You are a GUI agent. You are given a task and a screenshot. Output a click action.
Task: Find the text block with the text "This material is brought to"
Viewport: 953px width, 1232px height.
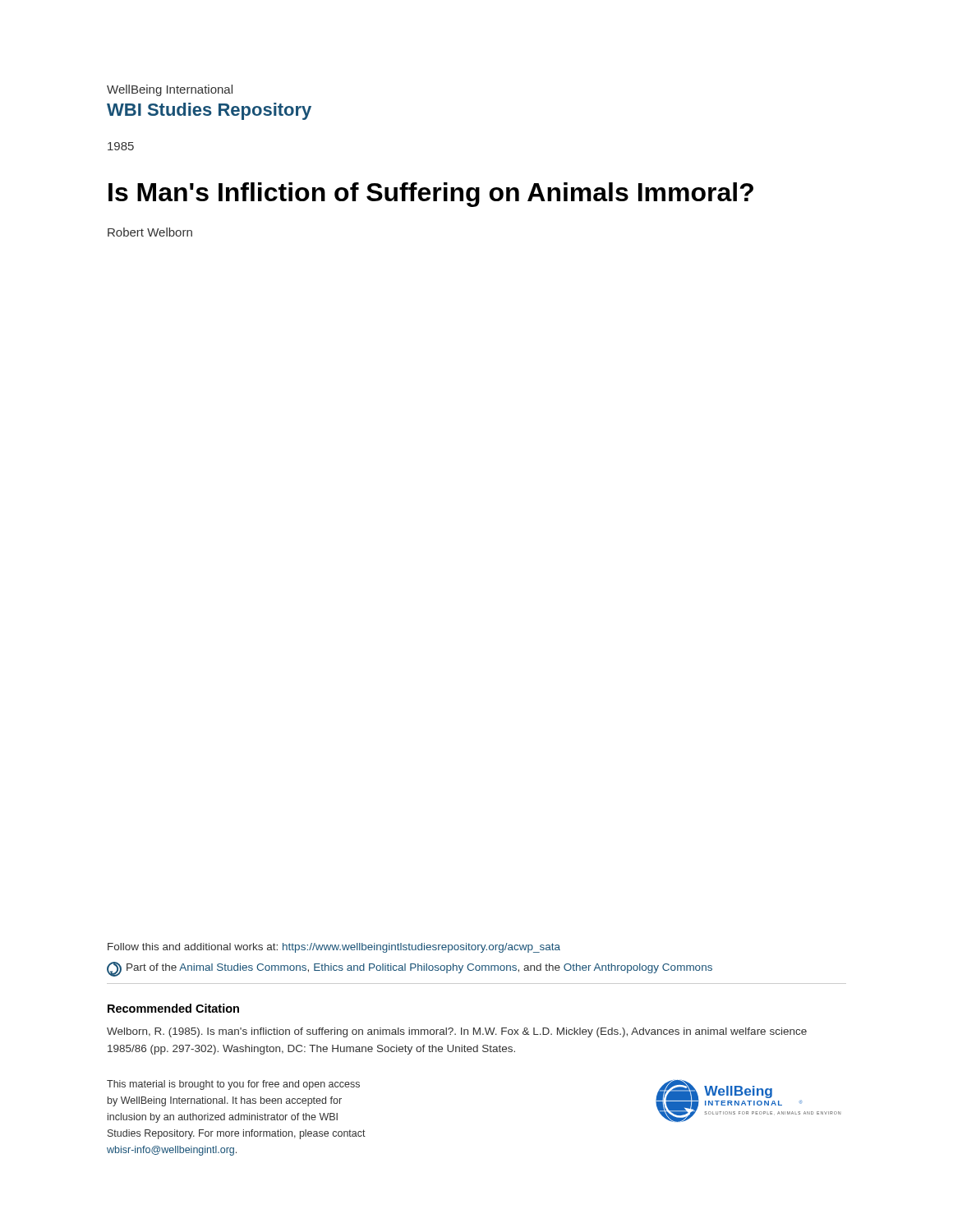tap(236, 1117)
